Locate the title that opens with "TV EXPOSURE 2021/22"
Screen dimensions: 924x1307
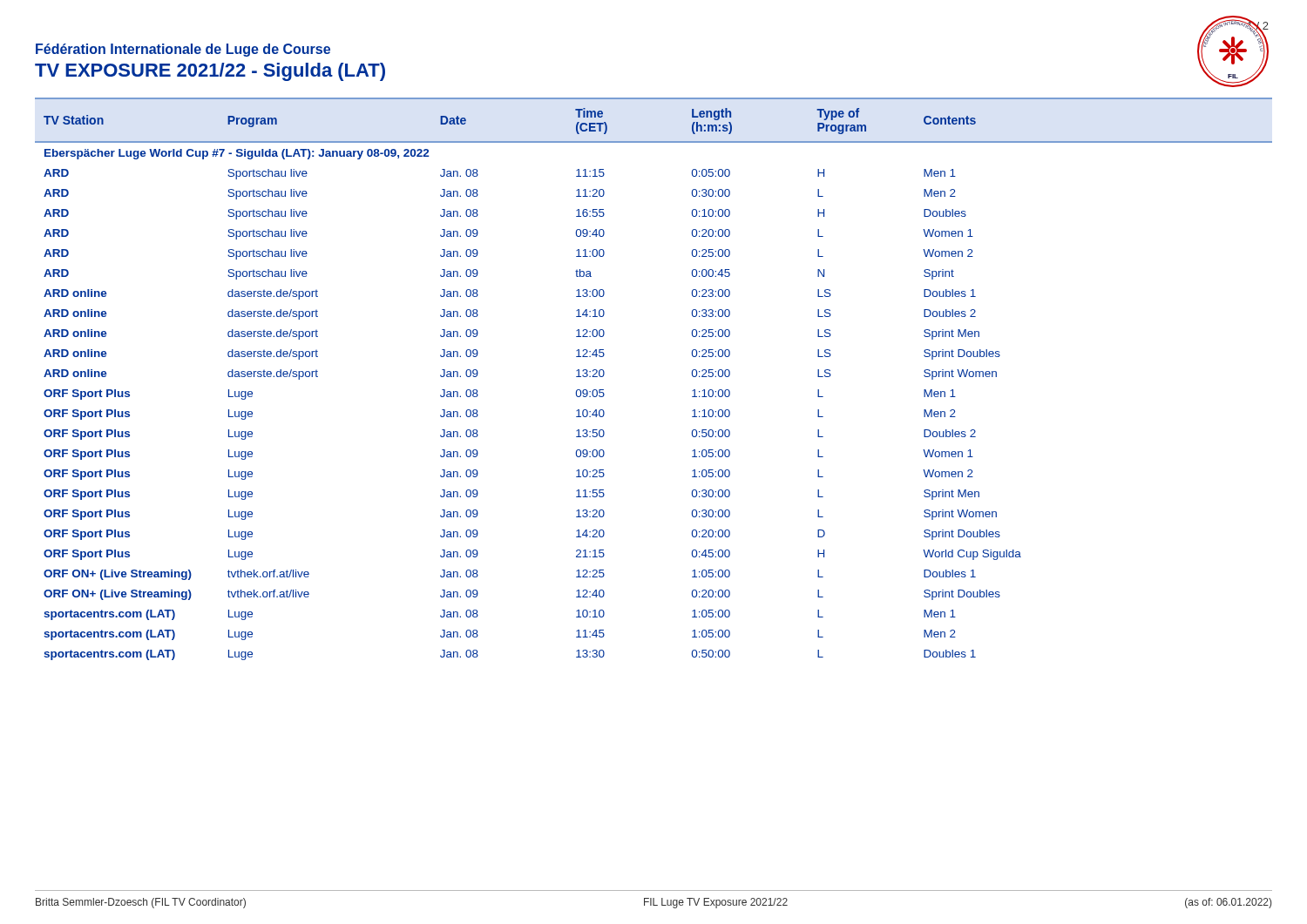[210, 70]
